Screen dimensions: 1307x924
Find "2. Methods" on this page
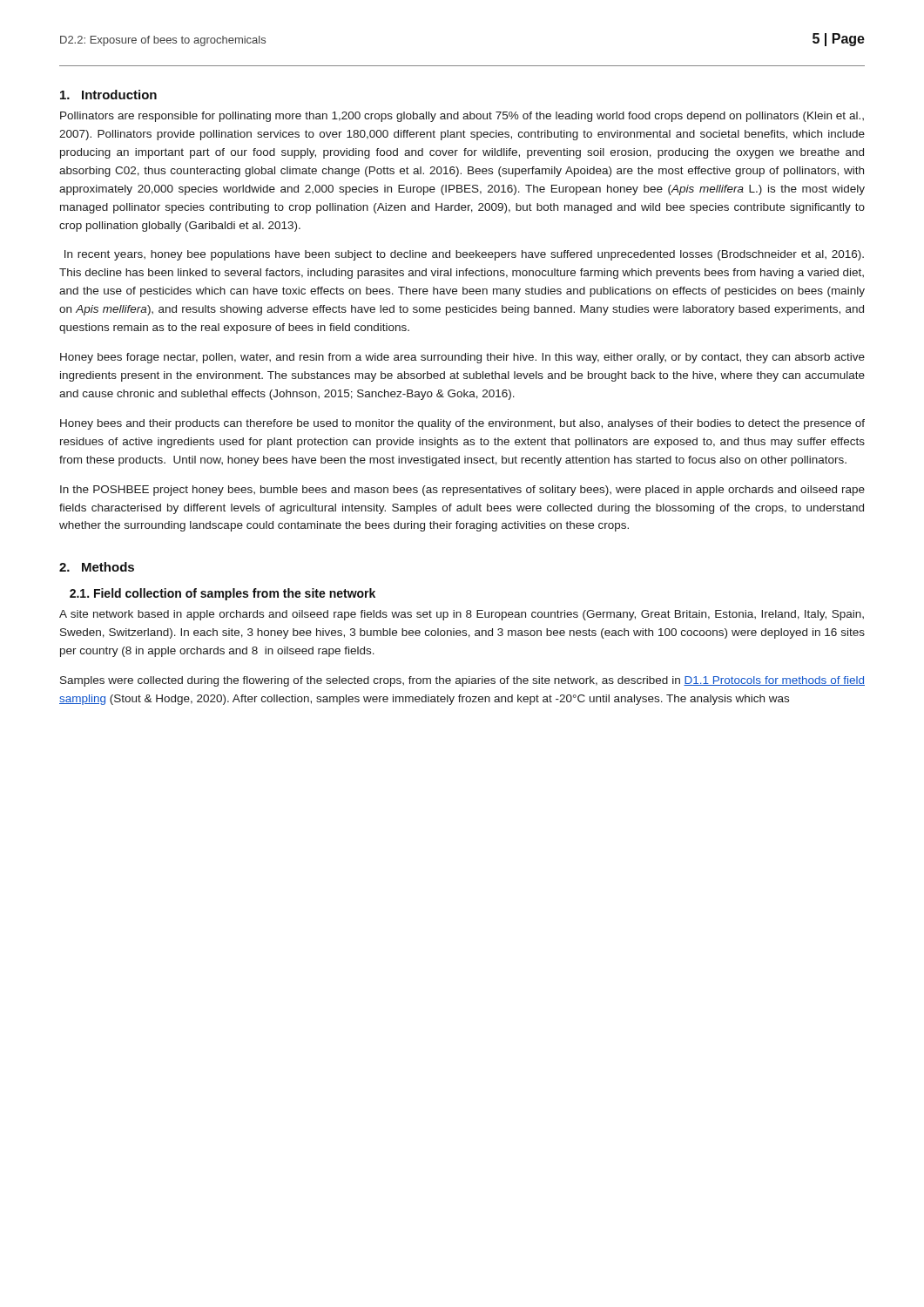click(97, 567)
